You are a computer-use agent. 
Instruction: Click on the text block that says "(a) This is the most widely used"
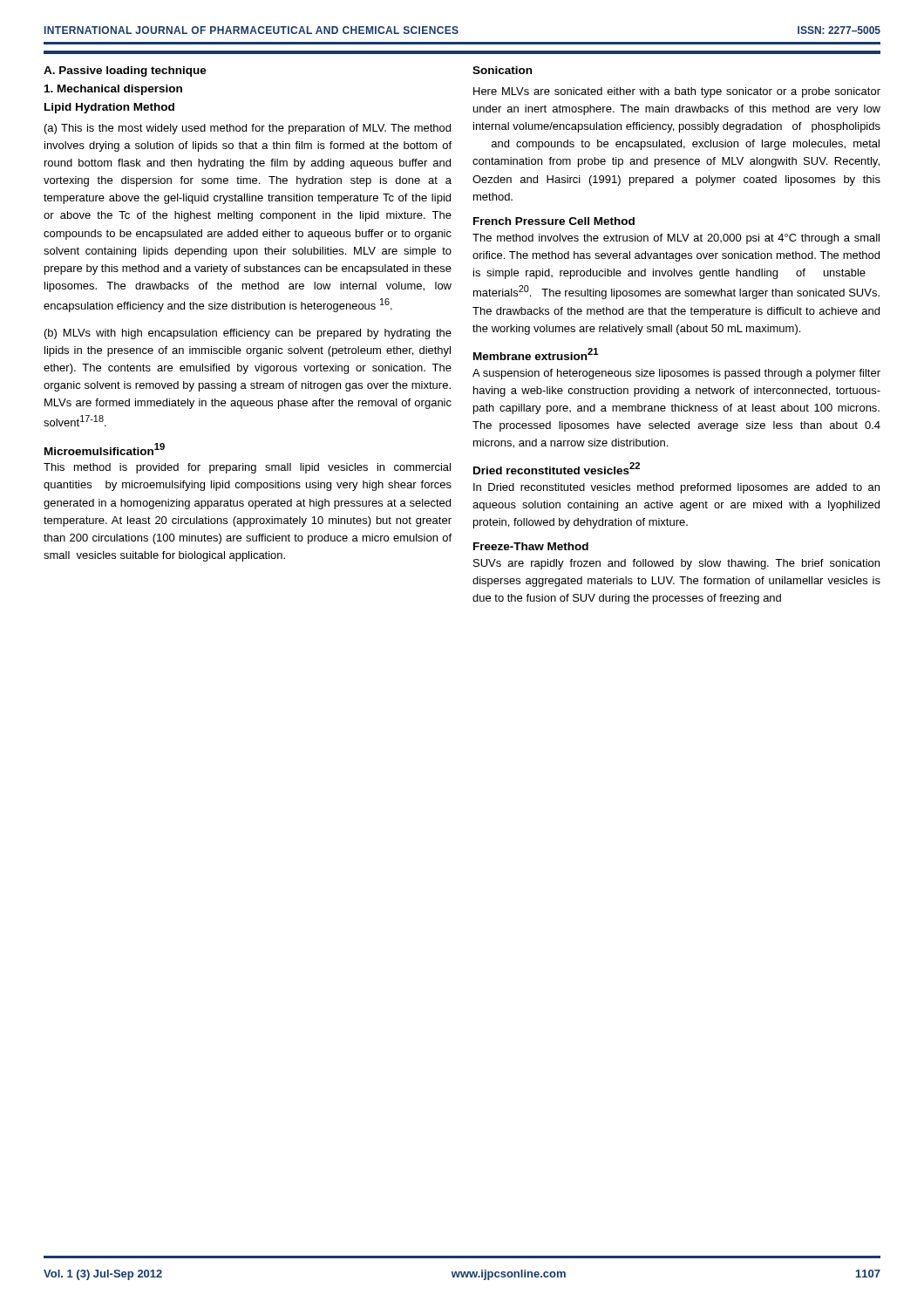(x=248, y=217)
